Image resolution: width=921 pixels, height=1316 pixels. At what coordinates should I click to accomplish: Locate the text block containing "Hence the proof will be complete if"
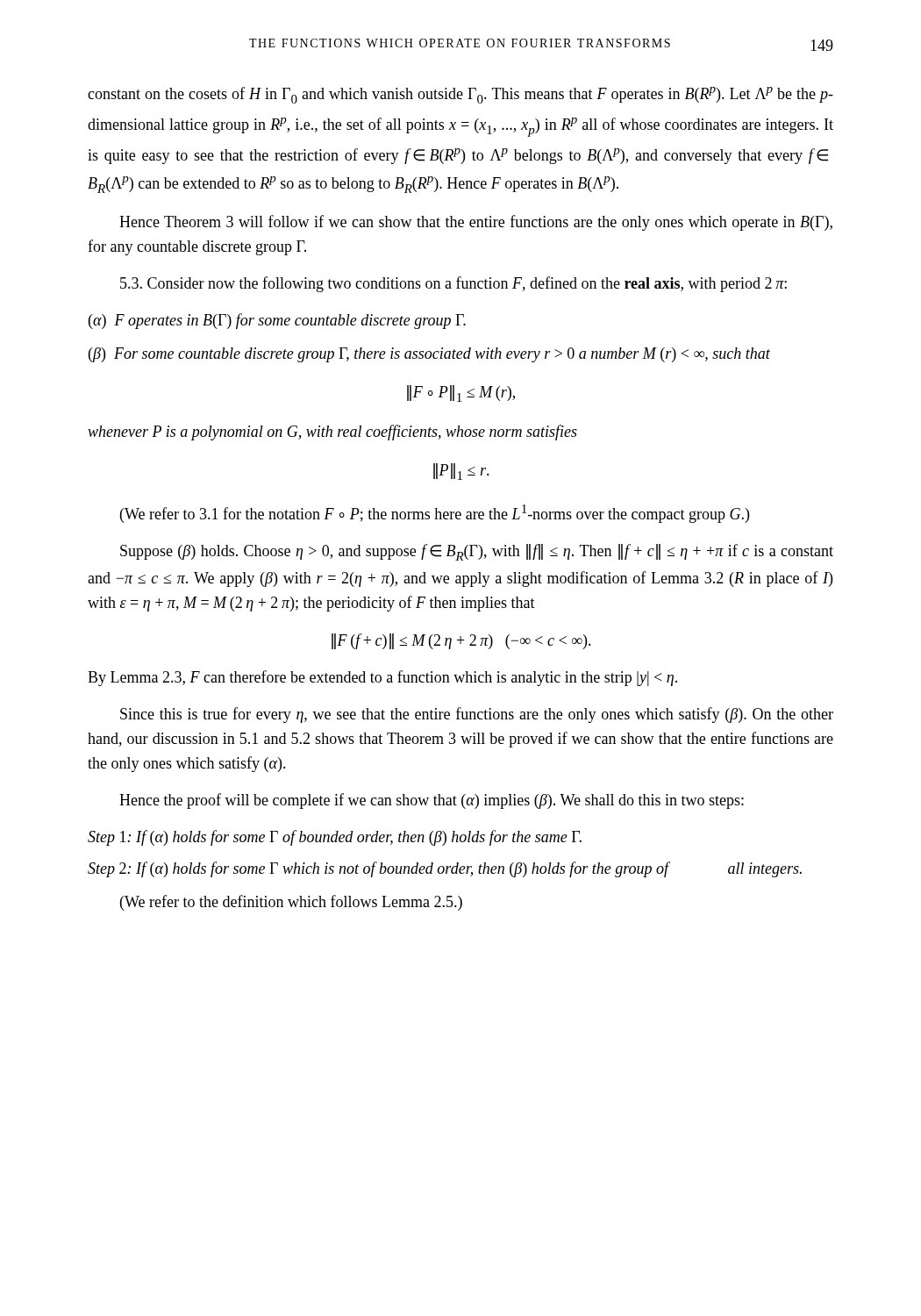pyautogui.click(x=432, y=800)
